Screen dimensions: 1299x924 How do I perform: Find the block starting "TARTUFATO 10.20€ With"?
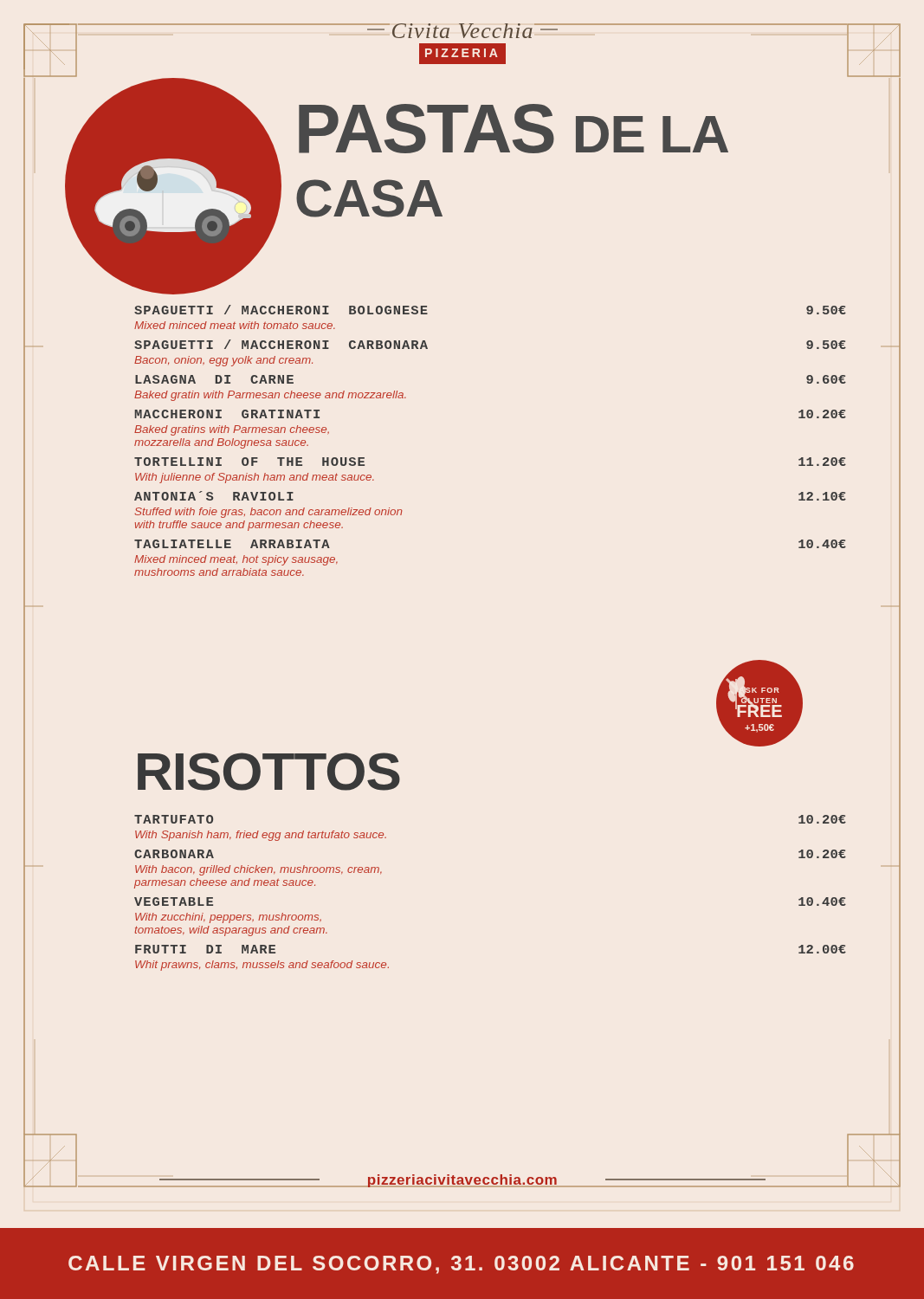173,819
